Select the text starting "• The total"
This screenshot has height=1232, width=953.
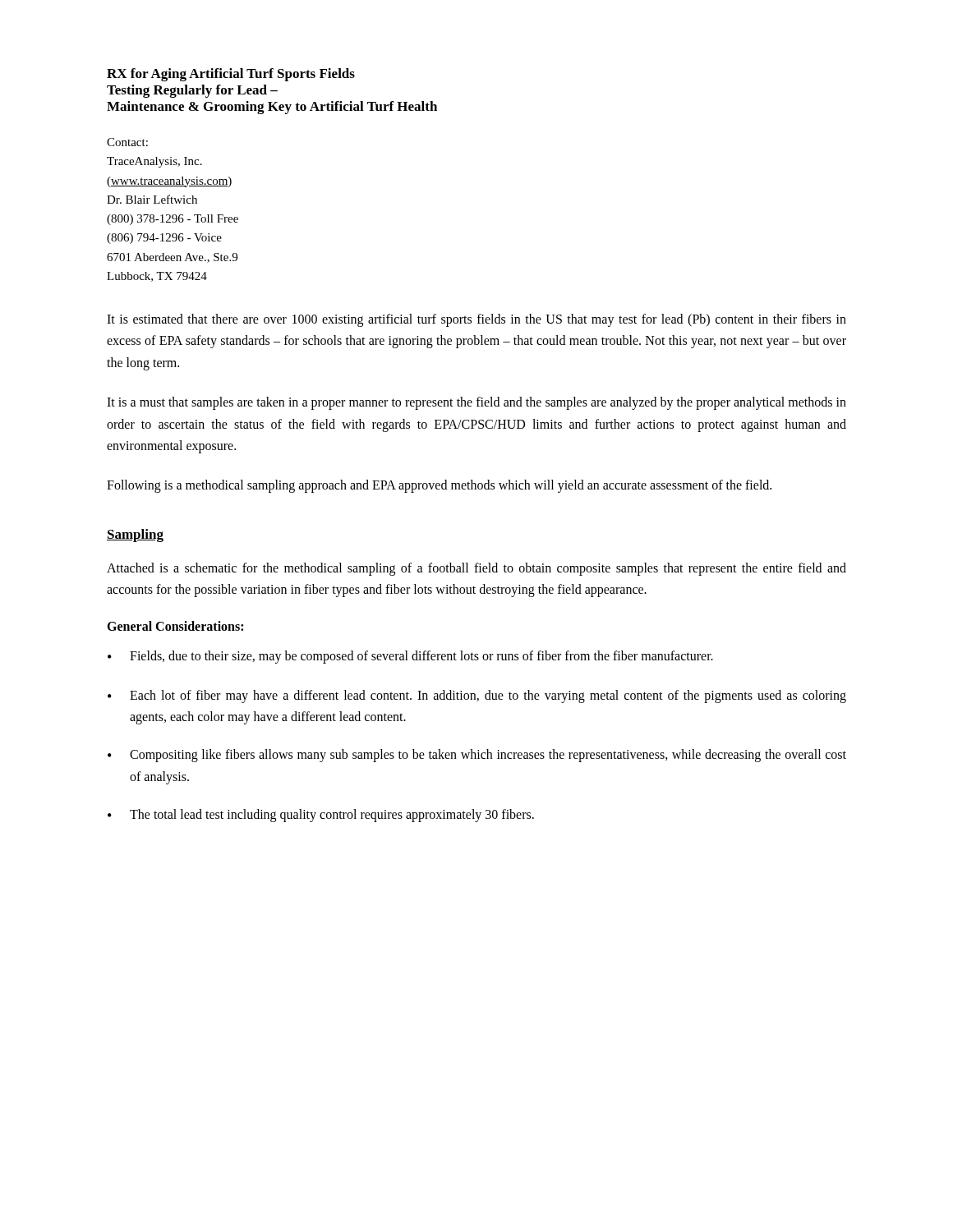tap(476, 816)
